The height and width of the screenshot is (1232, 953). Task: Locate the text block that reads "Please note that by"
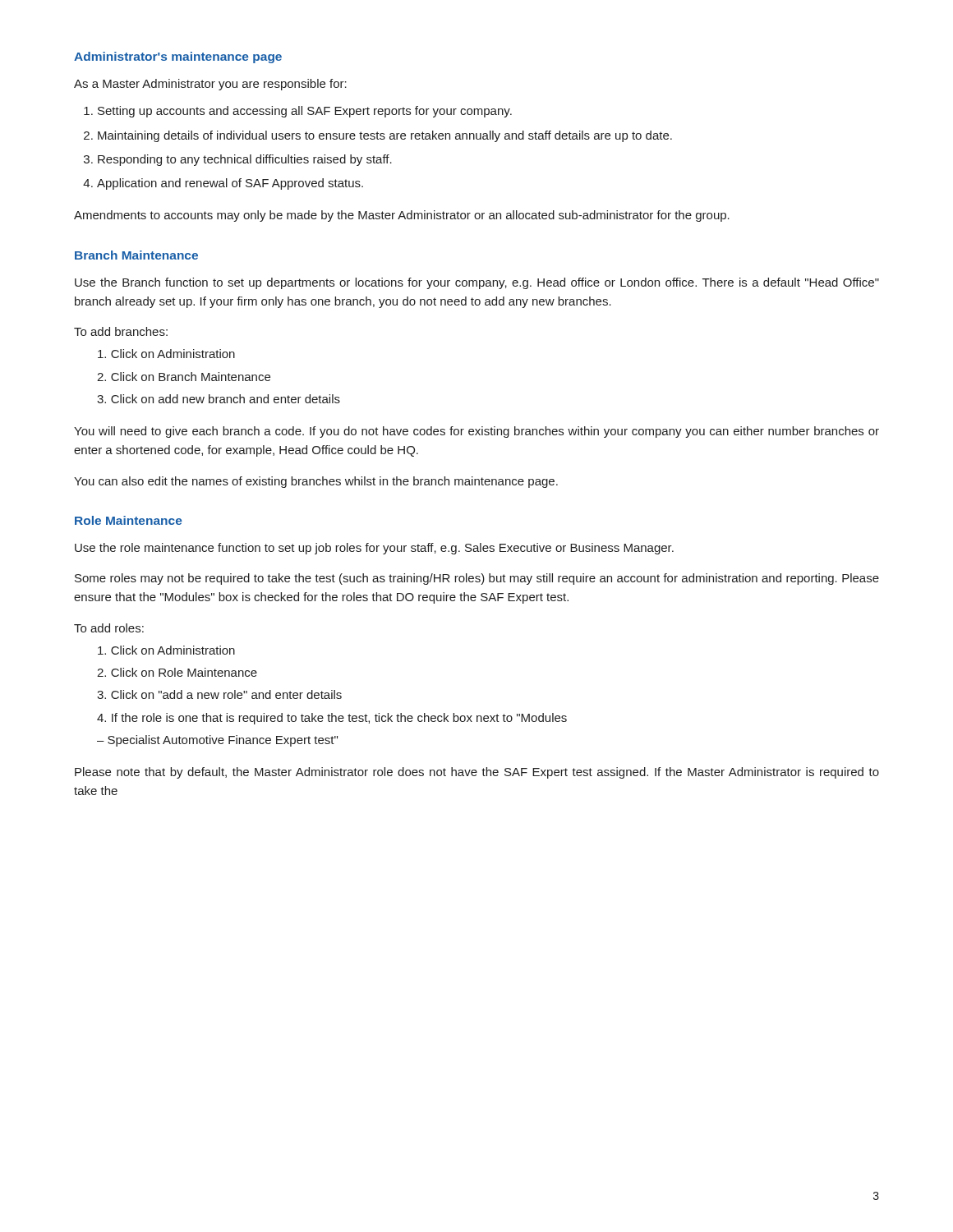[476, 781]
